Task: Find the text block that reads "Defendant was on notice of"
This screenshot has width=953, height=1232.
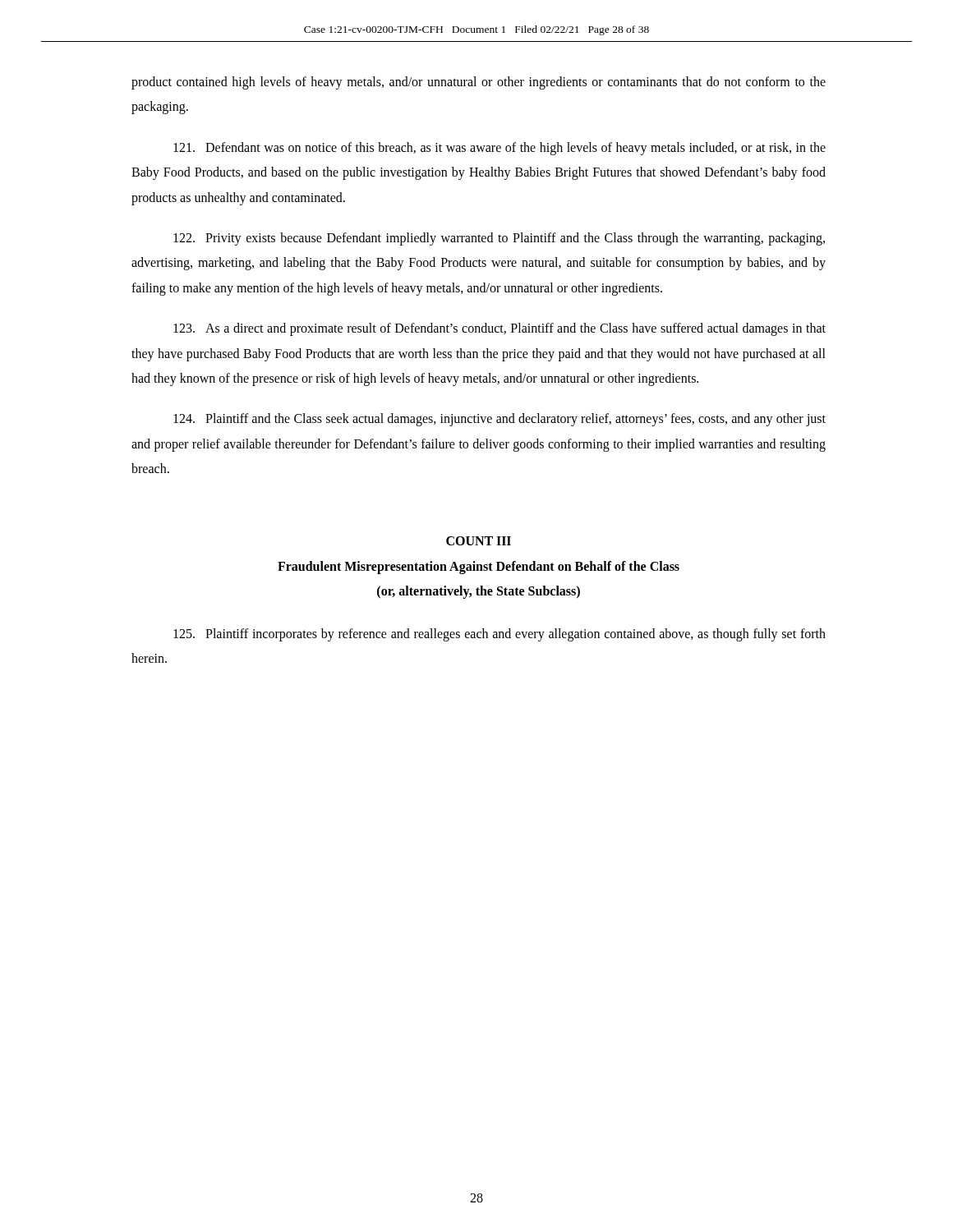Action: [479, 170]
